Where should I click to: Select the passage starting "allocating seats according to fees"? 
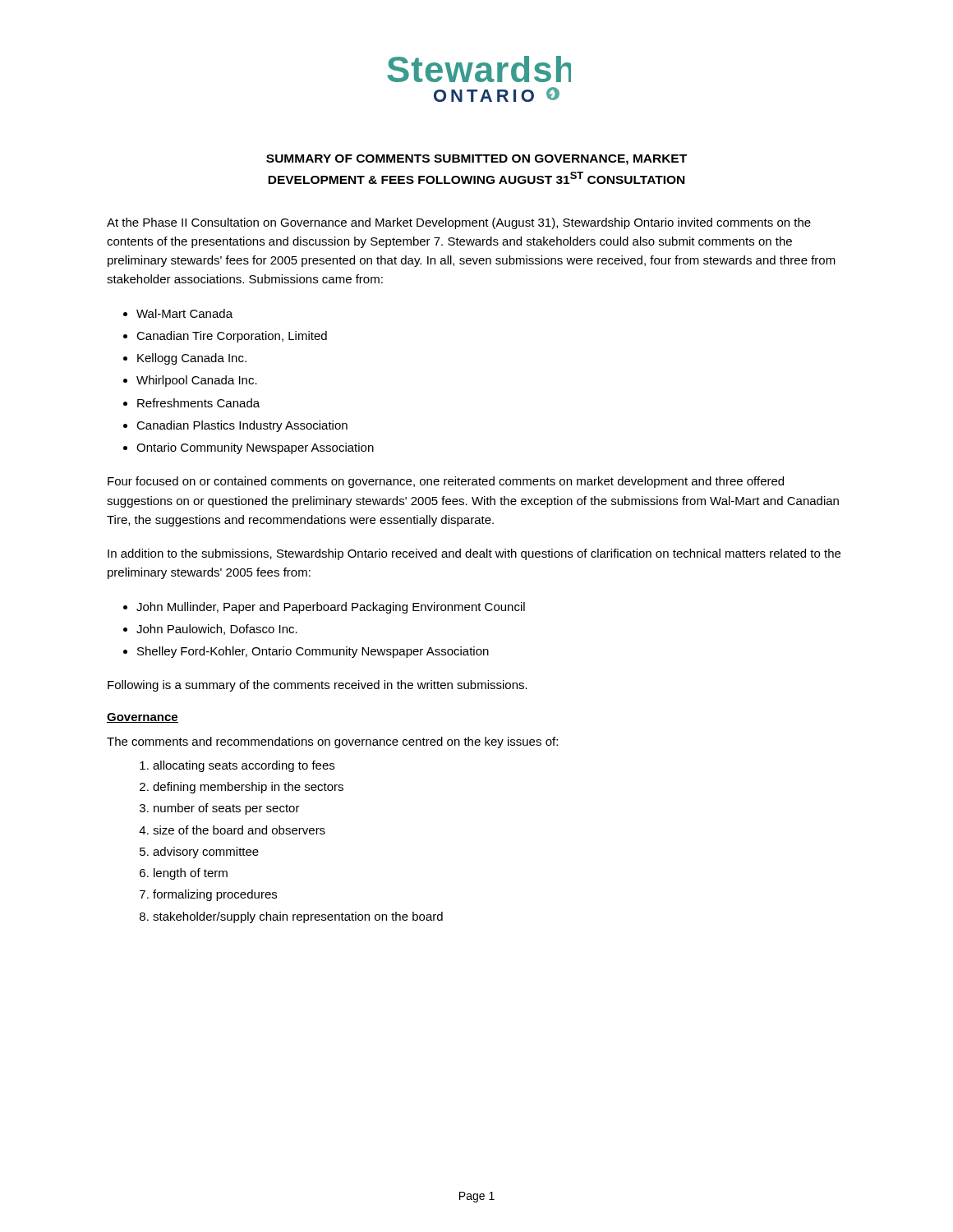tap(244, 765)
